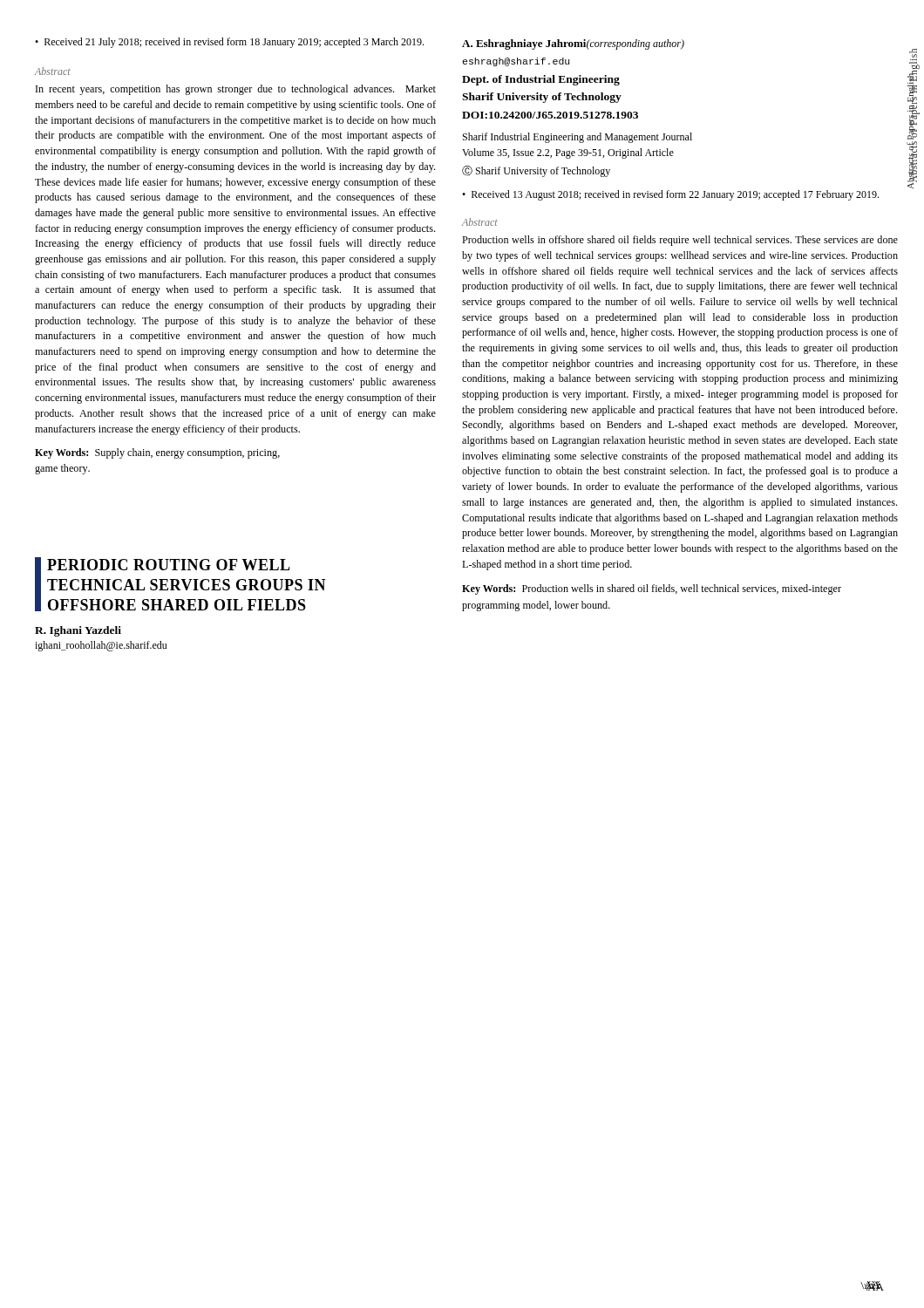
Task: Select the text starting "Ⓒ Sharif University of Technology"
Action: click(x=536, y=171)
